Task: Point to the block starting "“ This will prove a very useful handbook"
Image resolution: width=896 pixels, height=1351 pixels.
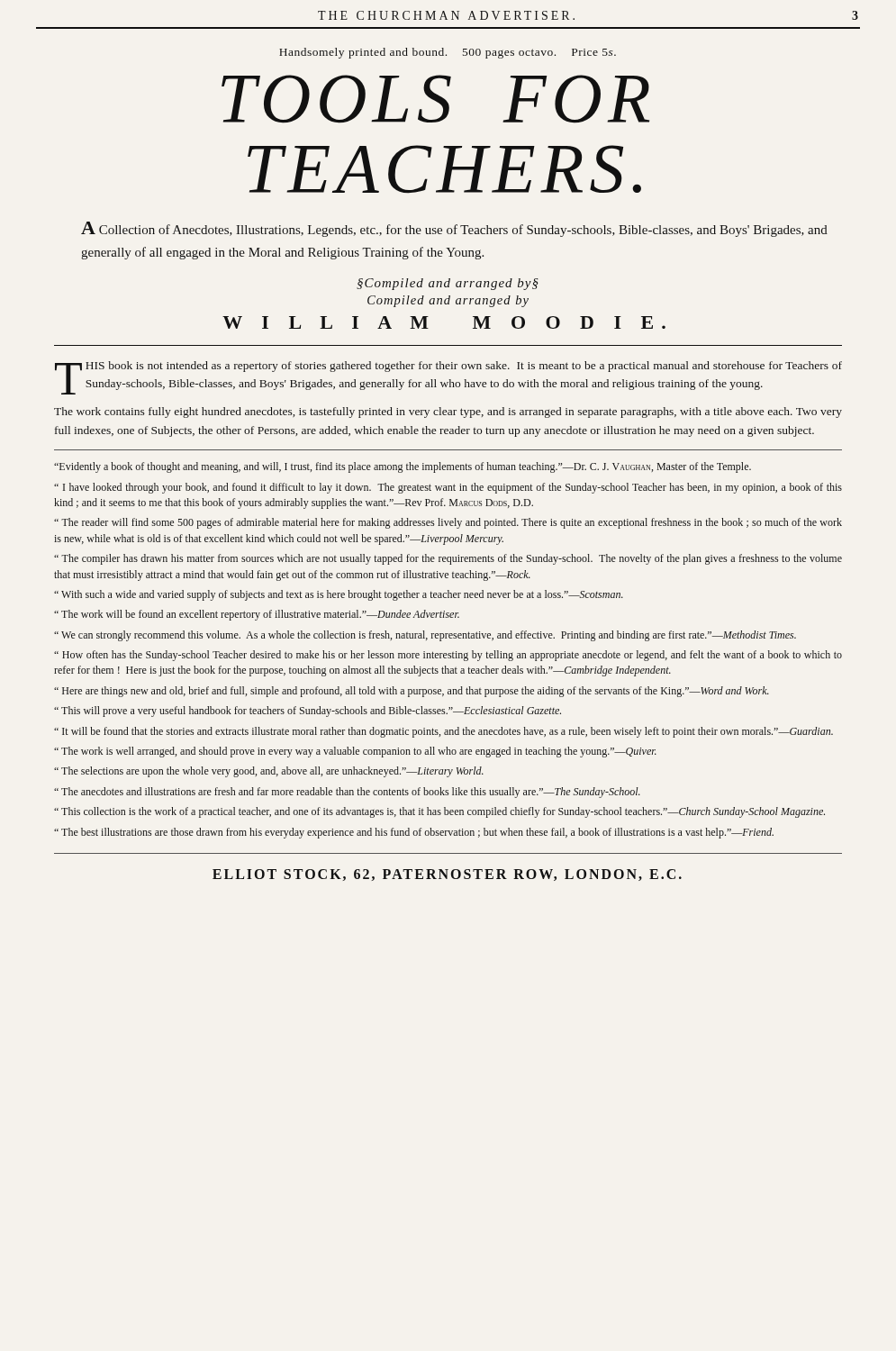Action: (x=308, y=711)
